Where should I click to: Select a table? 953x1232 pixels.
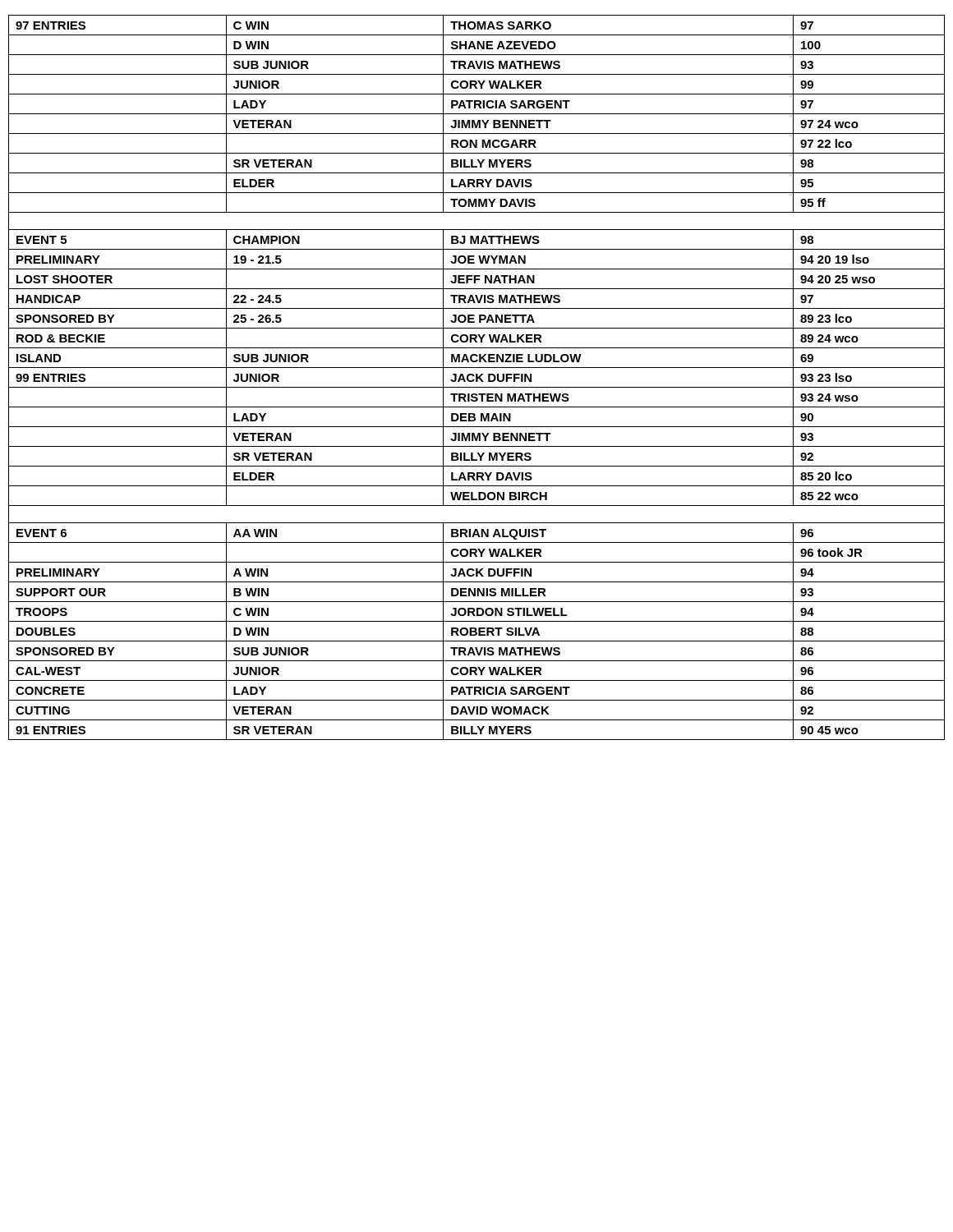[476, 377]
